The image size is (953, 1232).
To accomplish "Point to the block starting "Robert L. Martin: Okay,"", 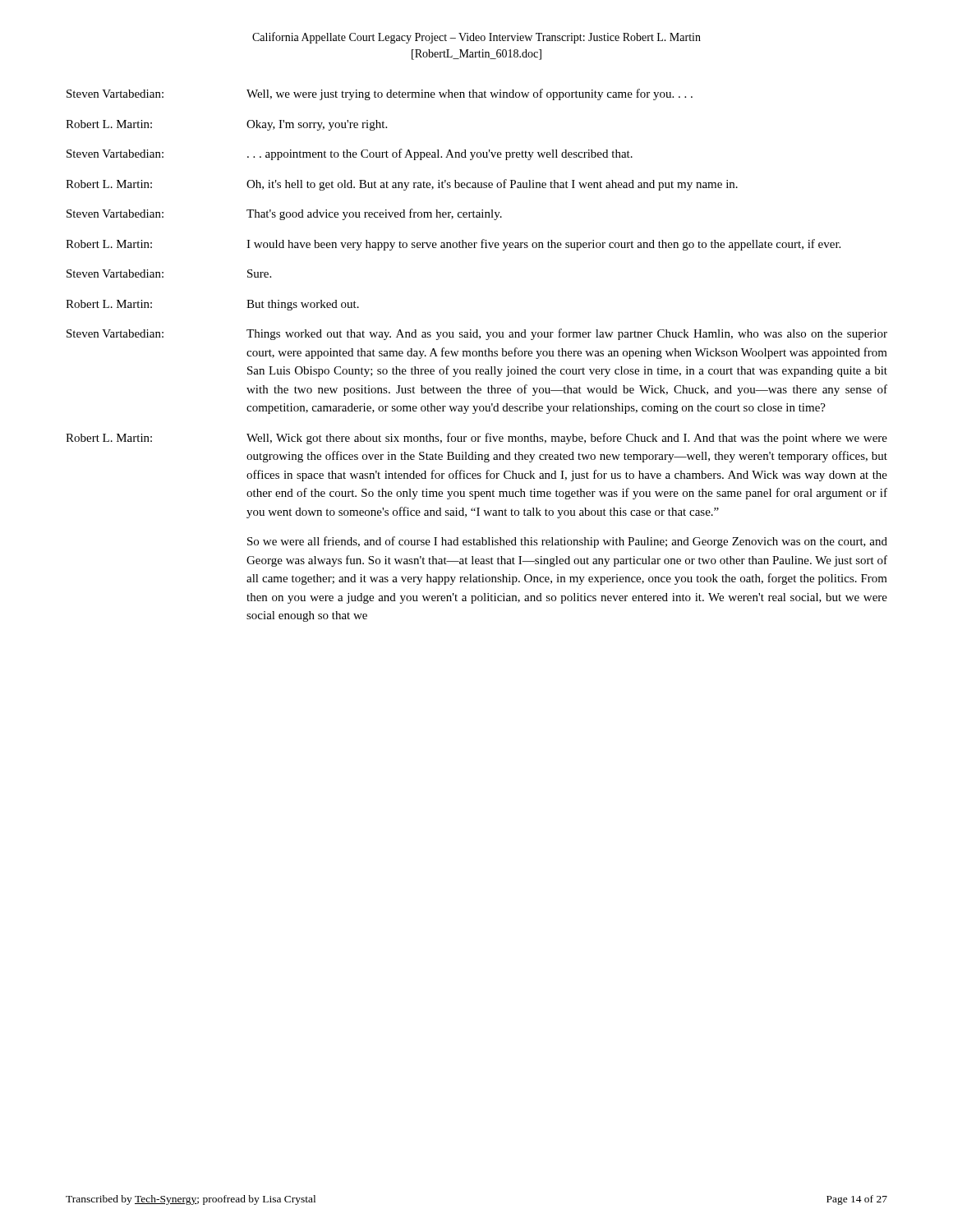I will pos(105,125).
